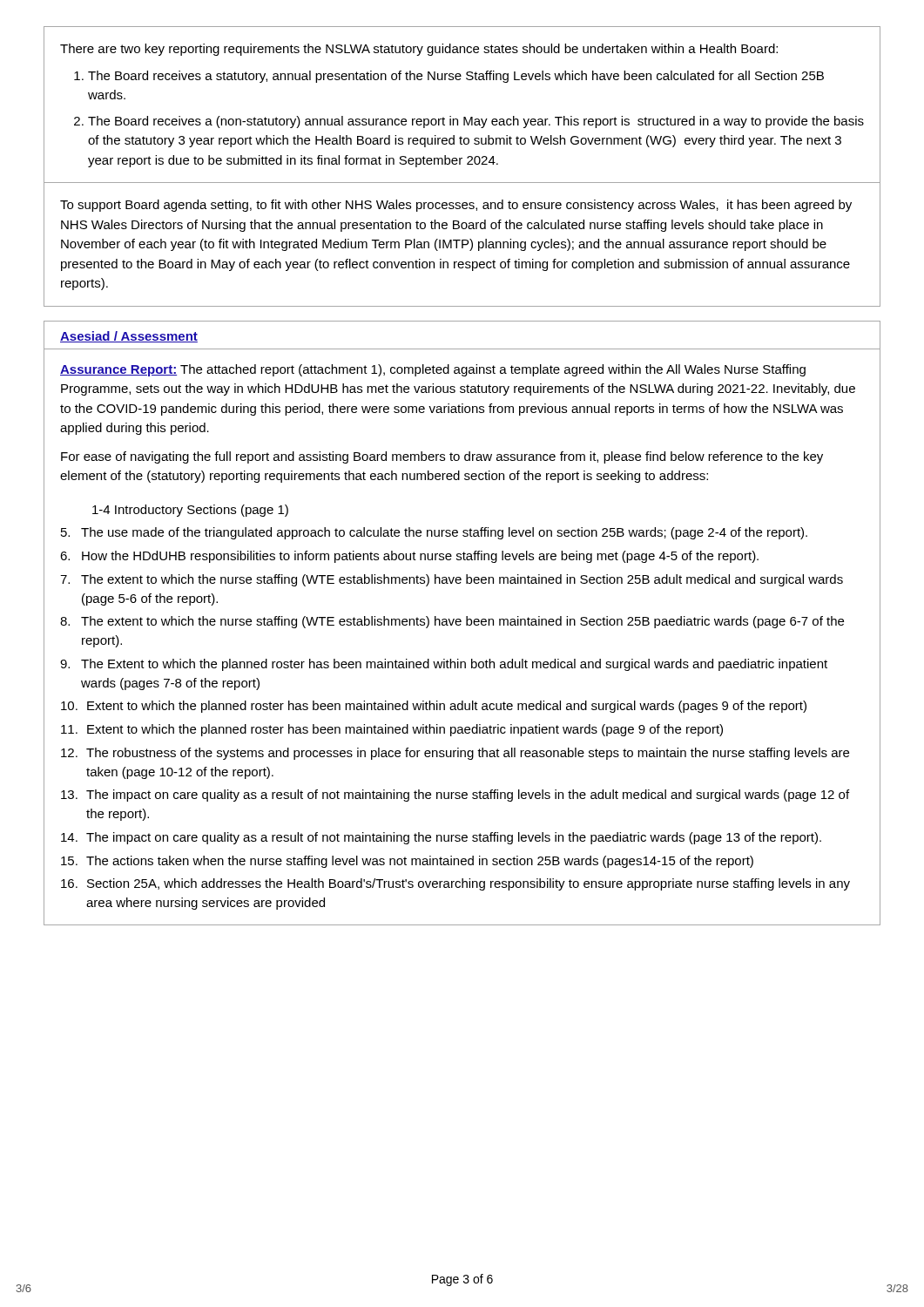Find the block on this page that starts "16. Section 25A,"
This screenshot has height=1307, width=924.
[462, 893]
